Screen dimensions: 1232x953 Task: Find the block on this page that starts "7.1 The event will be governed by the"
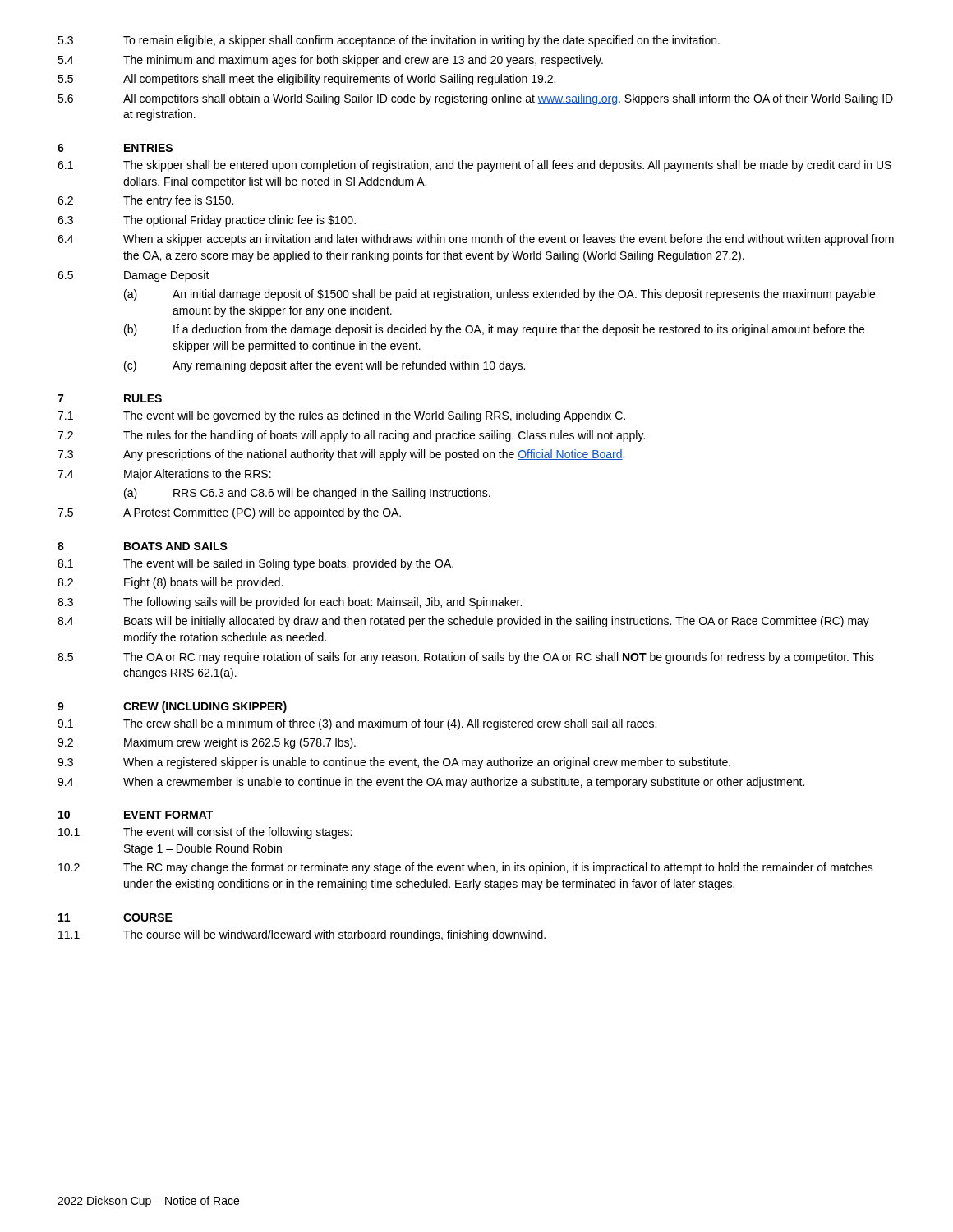[x=476, y=416]
